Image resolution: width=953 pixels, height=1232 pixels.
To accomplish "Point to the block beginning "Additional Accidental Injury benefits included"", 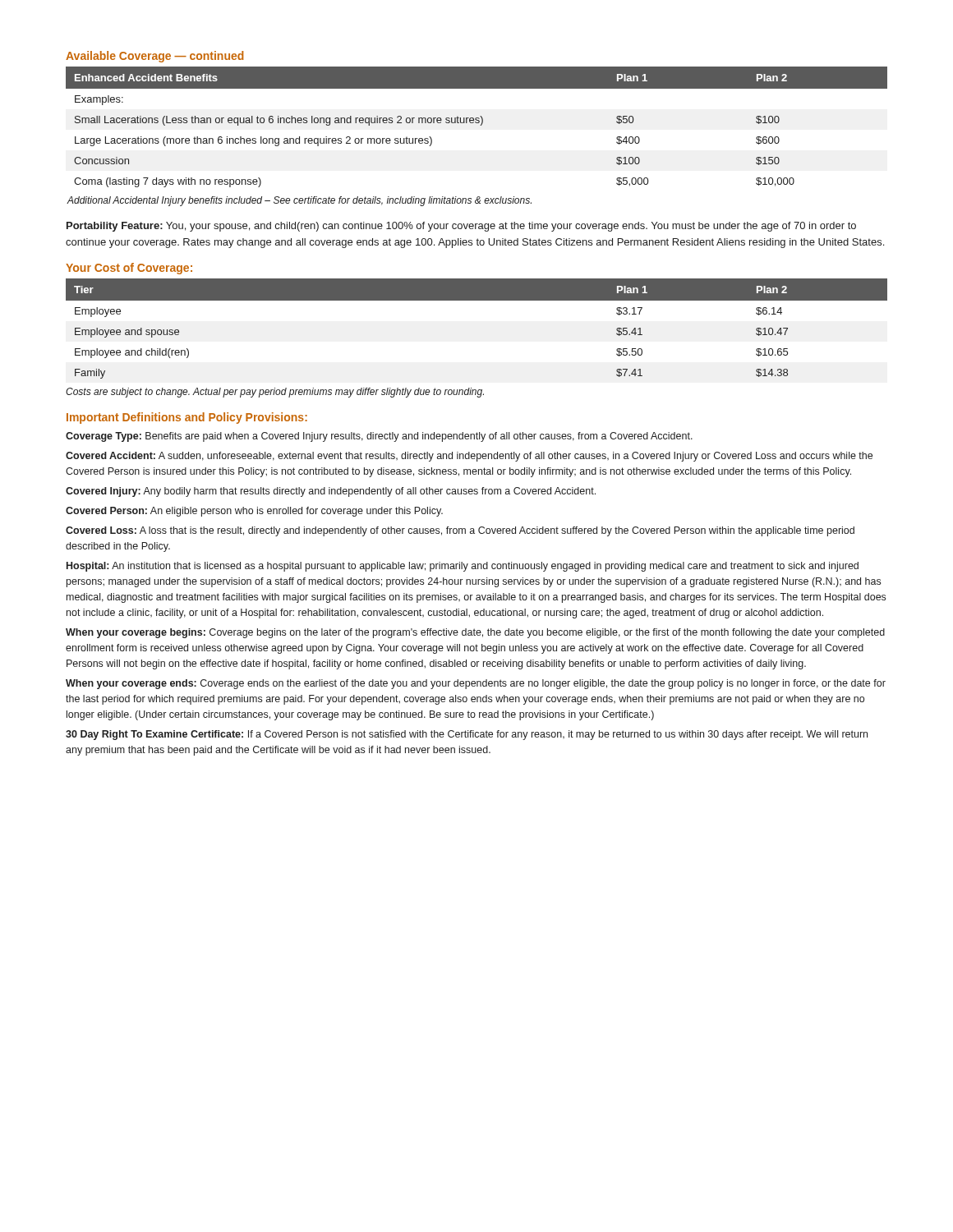I will click(x=300, y=200).
